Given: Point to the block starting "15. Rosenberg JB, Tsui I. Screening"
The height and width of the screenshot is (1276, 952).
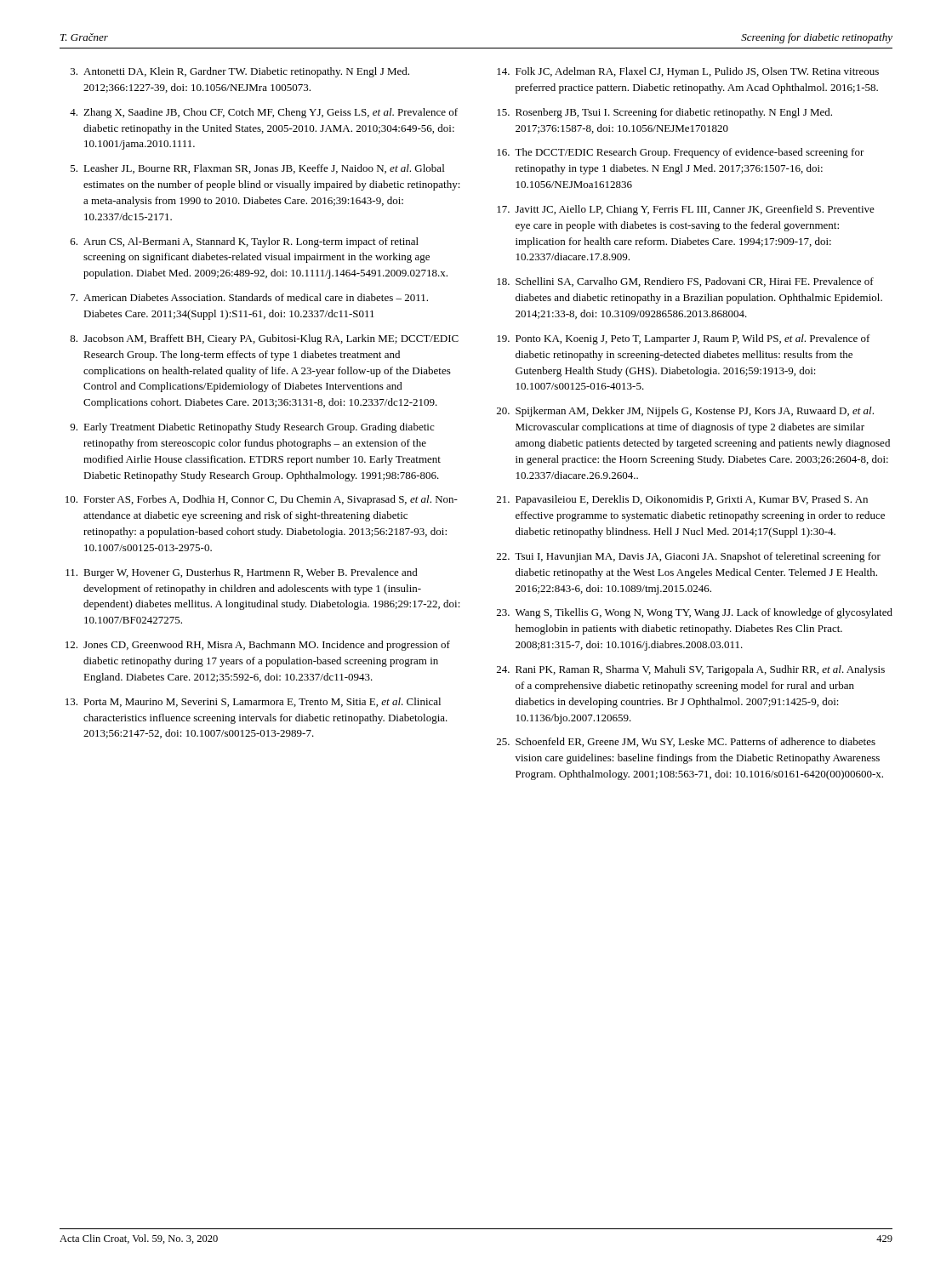Looking at the screenshot, I should (x=692, y=120).
